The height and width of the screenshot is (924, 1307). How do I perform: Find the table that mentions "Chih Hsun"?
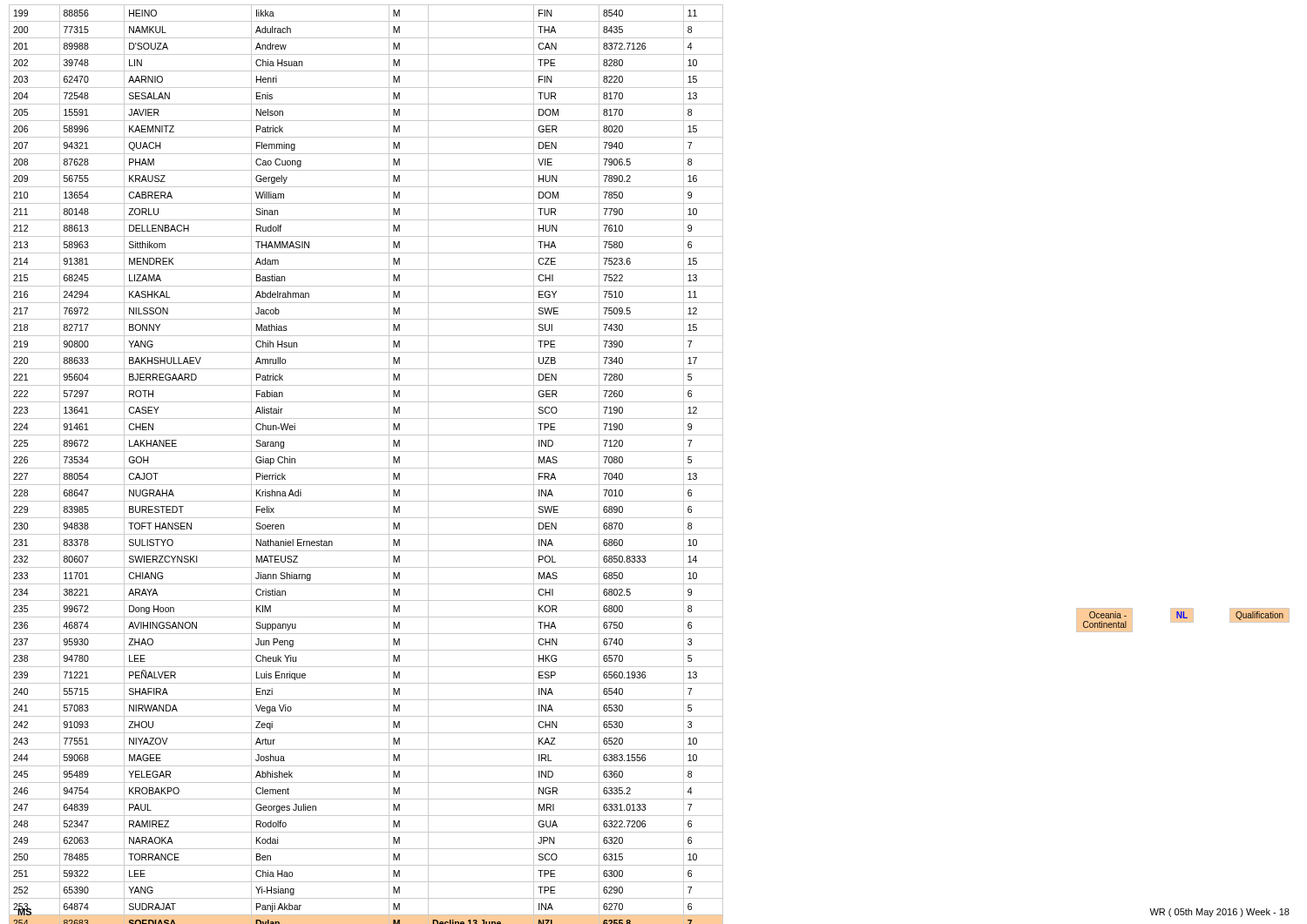[x=366, y=464]
